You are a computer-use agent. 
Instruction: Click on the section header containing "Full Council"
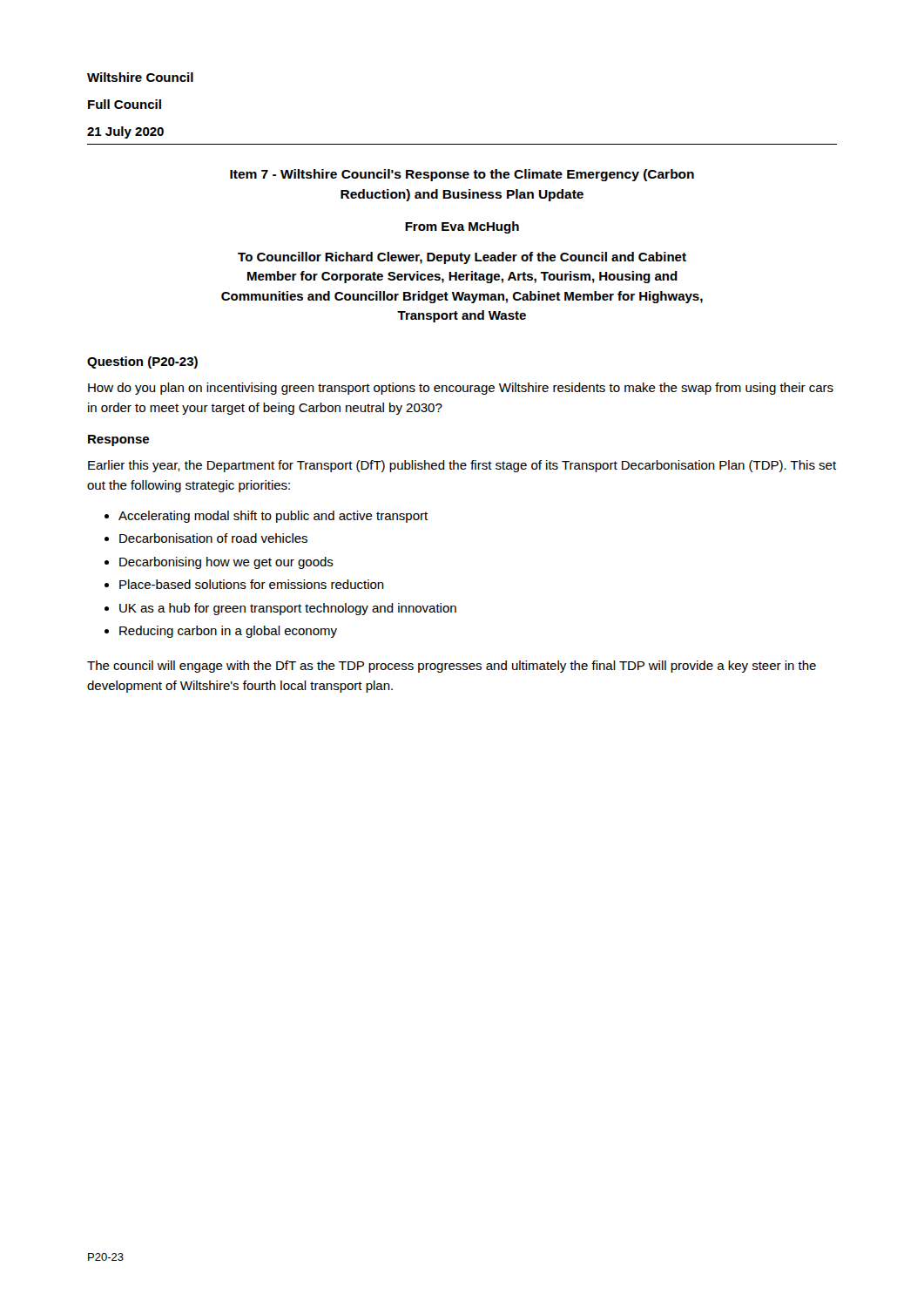coord(124,104)
